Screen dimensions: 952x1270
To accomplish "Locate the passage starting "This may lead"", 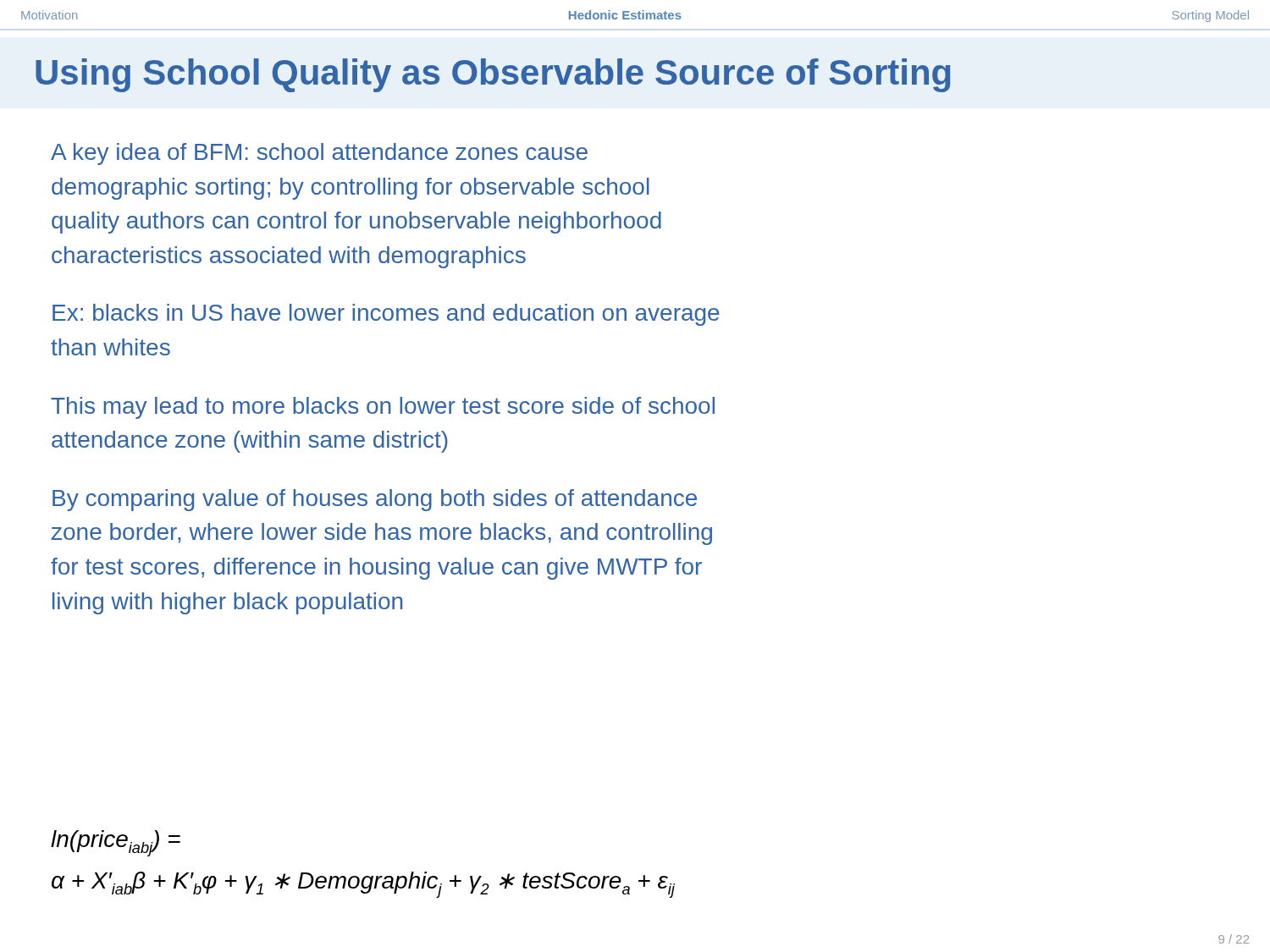I will point(383,423).
